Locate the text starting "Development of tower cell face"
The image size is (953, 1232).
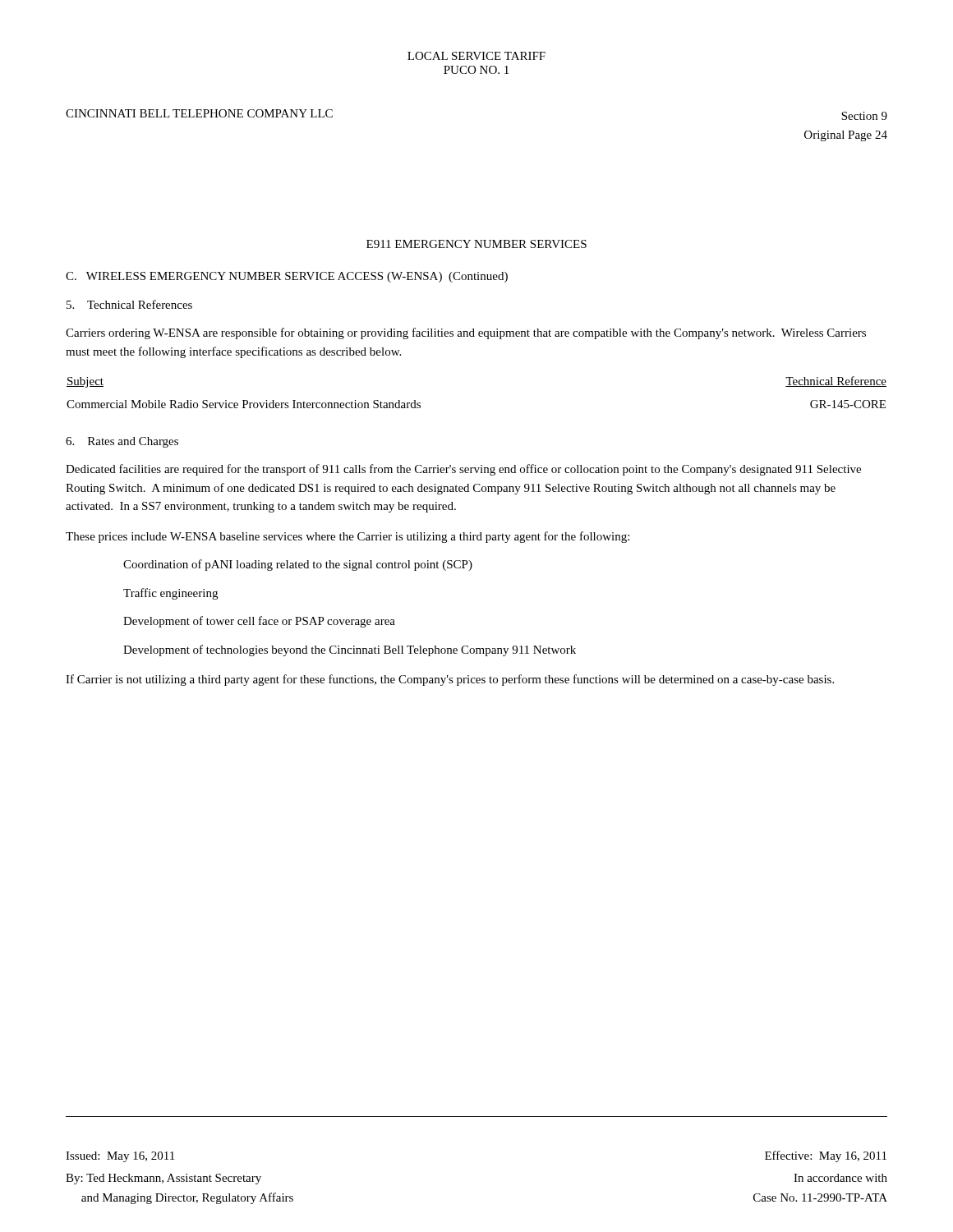pyautogui.click(x=259, y=621)
